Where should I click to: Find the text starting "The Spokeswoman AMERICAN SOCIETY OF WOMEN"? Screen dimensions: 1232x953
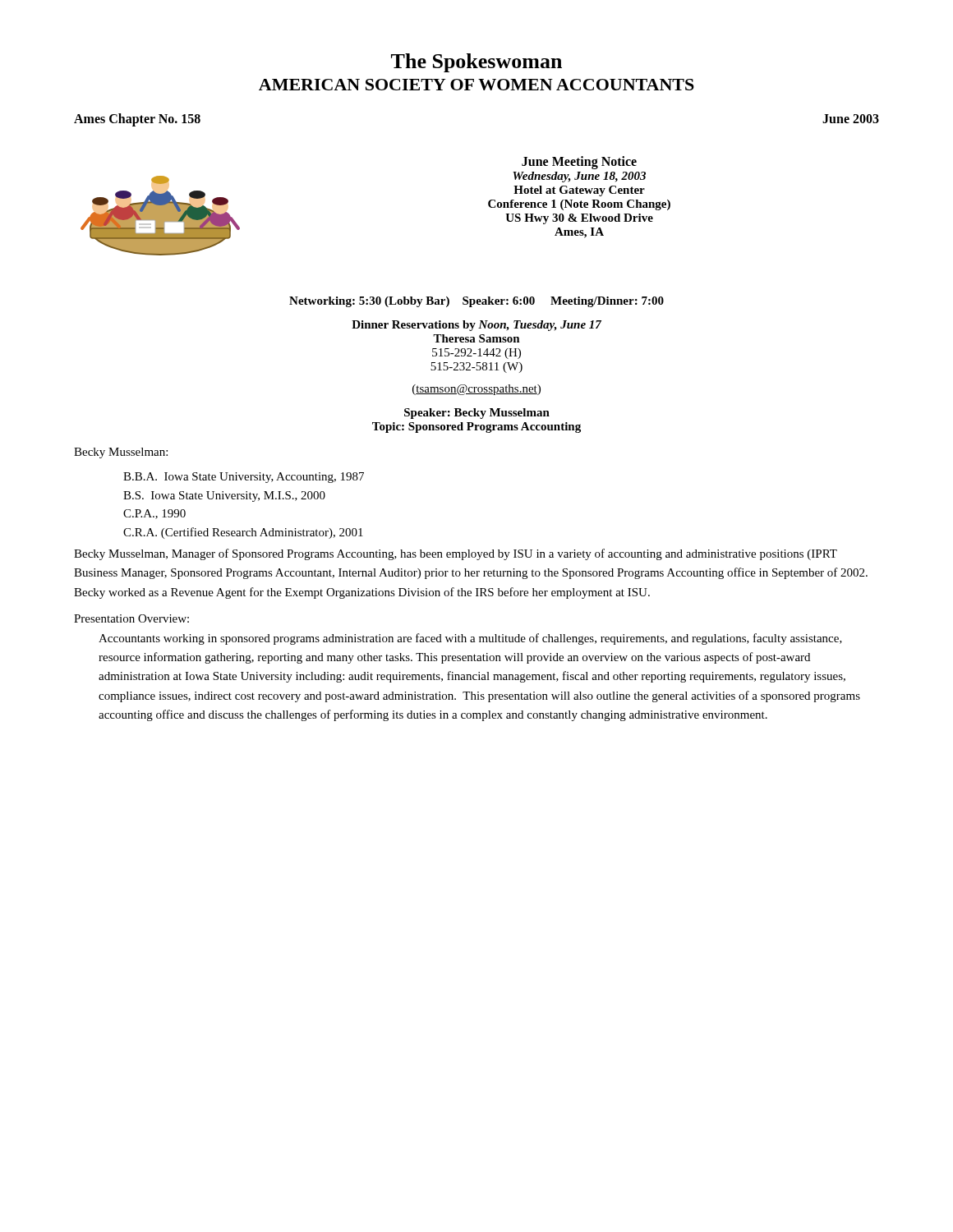pyautogui.click(x=476, y=72)
